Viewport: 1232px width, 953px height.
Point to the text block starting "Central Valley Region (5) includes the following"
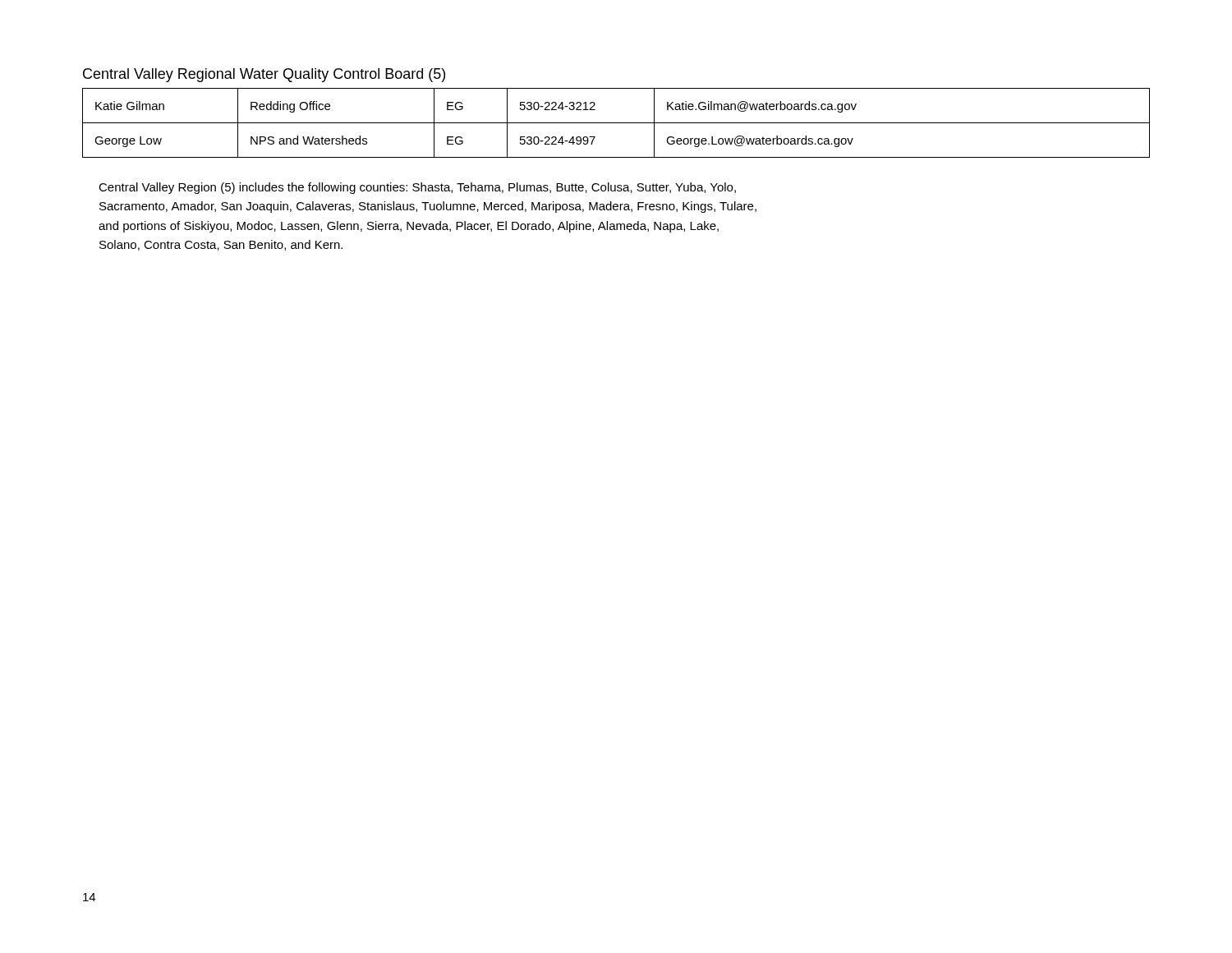tap(571, 216)
